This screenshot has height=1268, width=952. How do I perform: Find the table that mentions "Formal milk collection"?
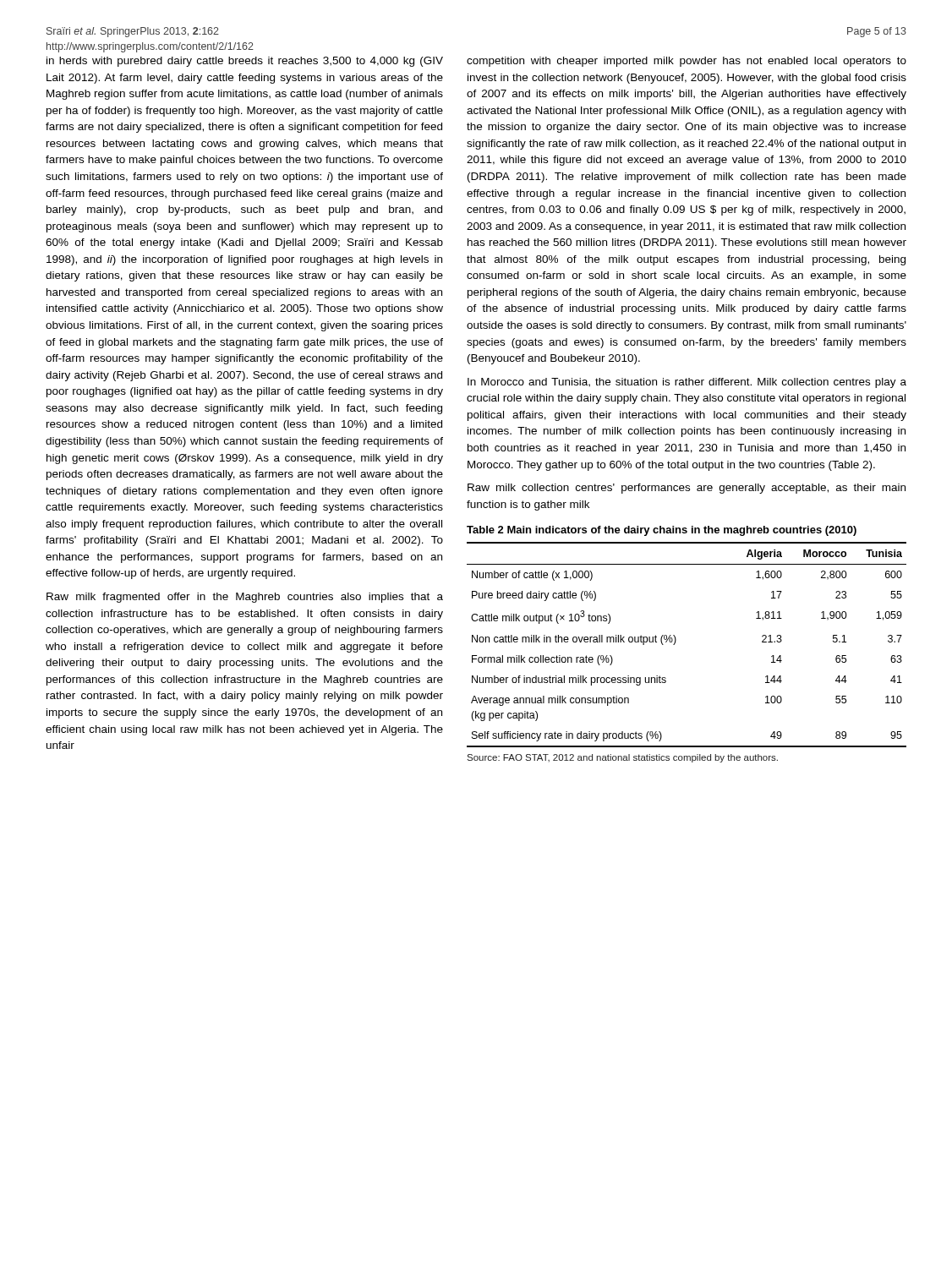pyautogui.click(x=686, y=654)
